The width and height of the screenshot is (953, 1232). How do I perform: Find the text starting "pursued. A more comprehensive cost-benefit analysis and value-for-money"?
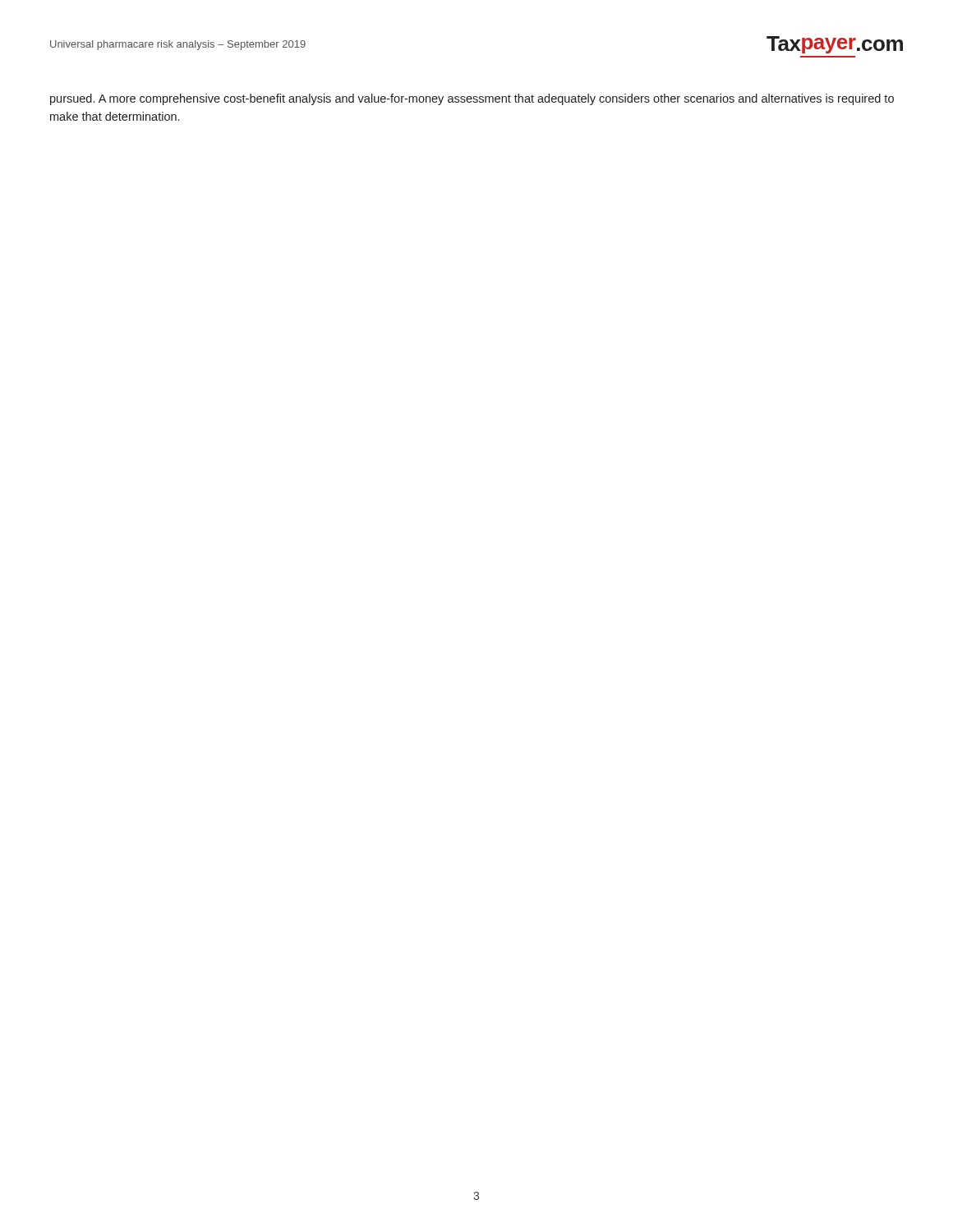(472, 107)
